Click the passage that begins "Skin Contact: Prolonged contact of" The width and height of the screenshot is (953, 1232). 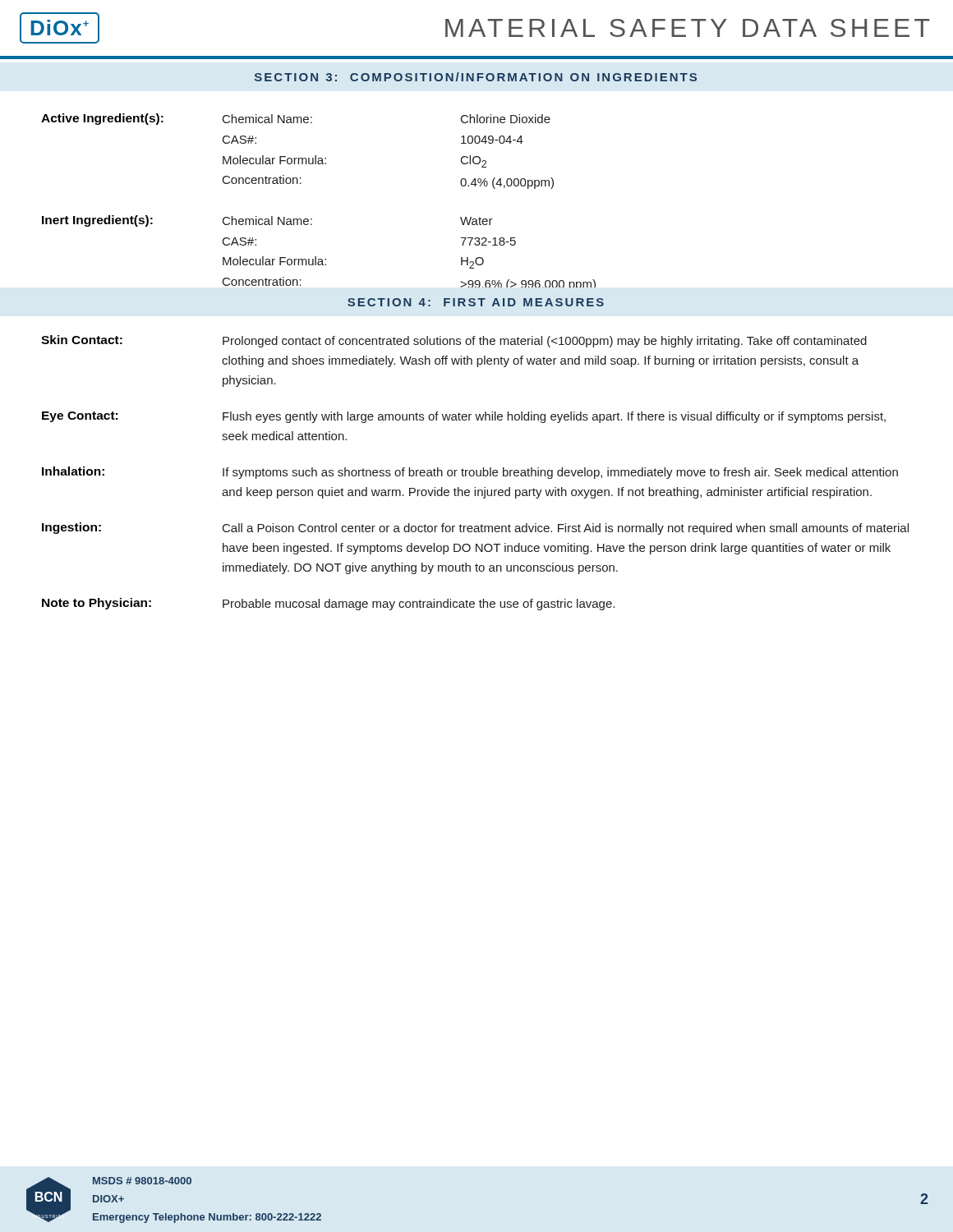(476, 361)
